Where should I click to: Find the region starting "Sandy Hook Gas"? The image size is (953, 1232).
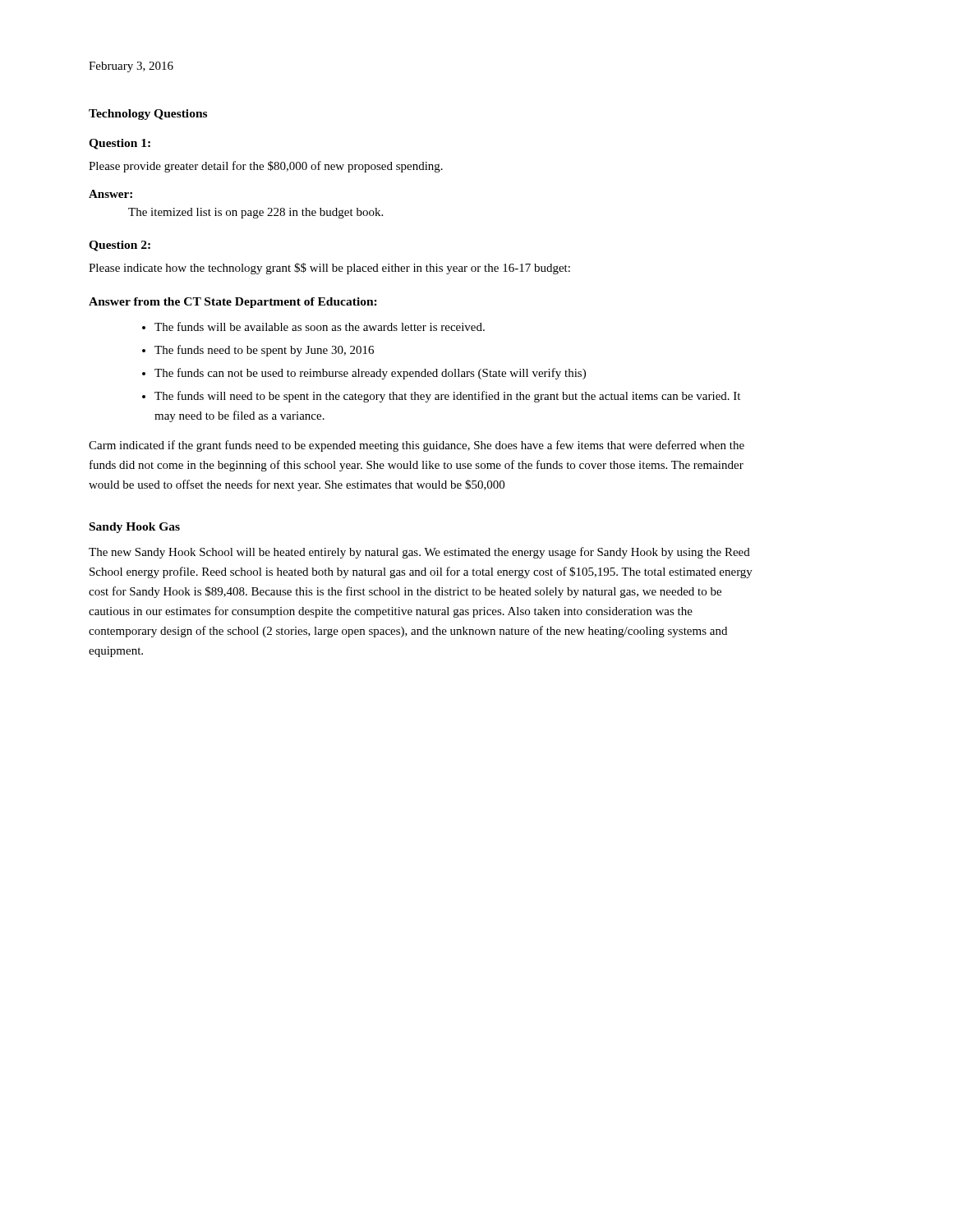[x=134, y=526]
